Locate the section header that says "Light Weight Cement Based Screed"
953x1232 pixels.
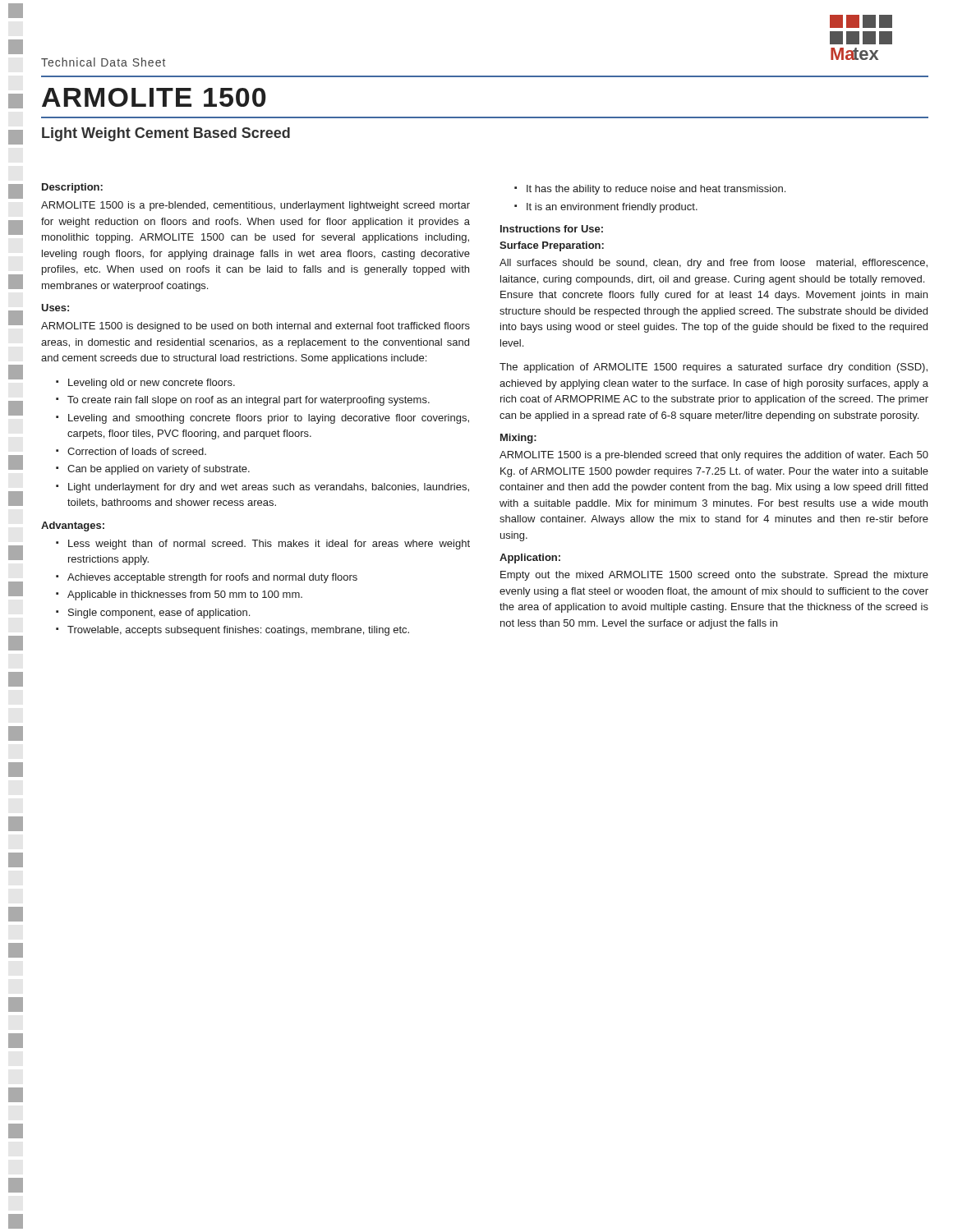[166, 133]
